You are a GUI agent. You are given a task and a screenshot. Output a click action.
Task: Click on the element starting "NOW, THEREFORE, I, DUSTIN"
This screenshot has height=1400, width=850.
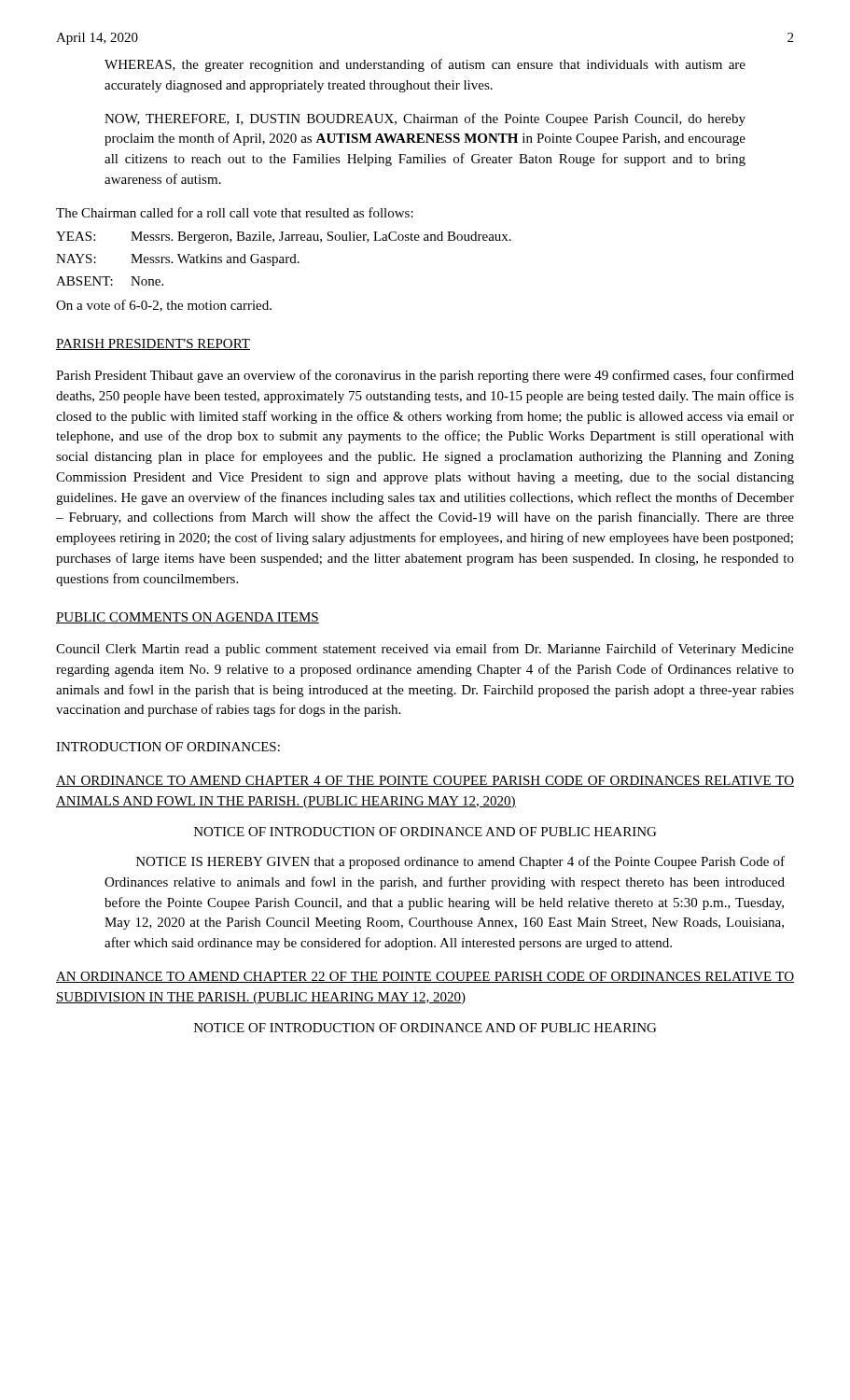[425, 149]
